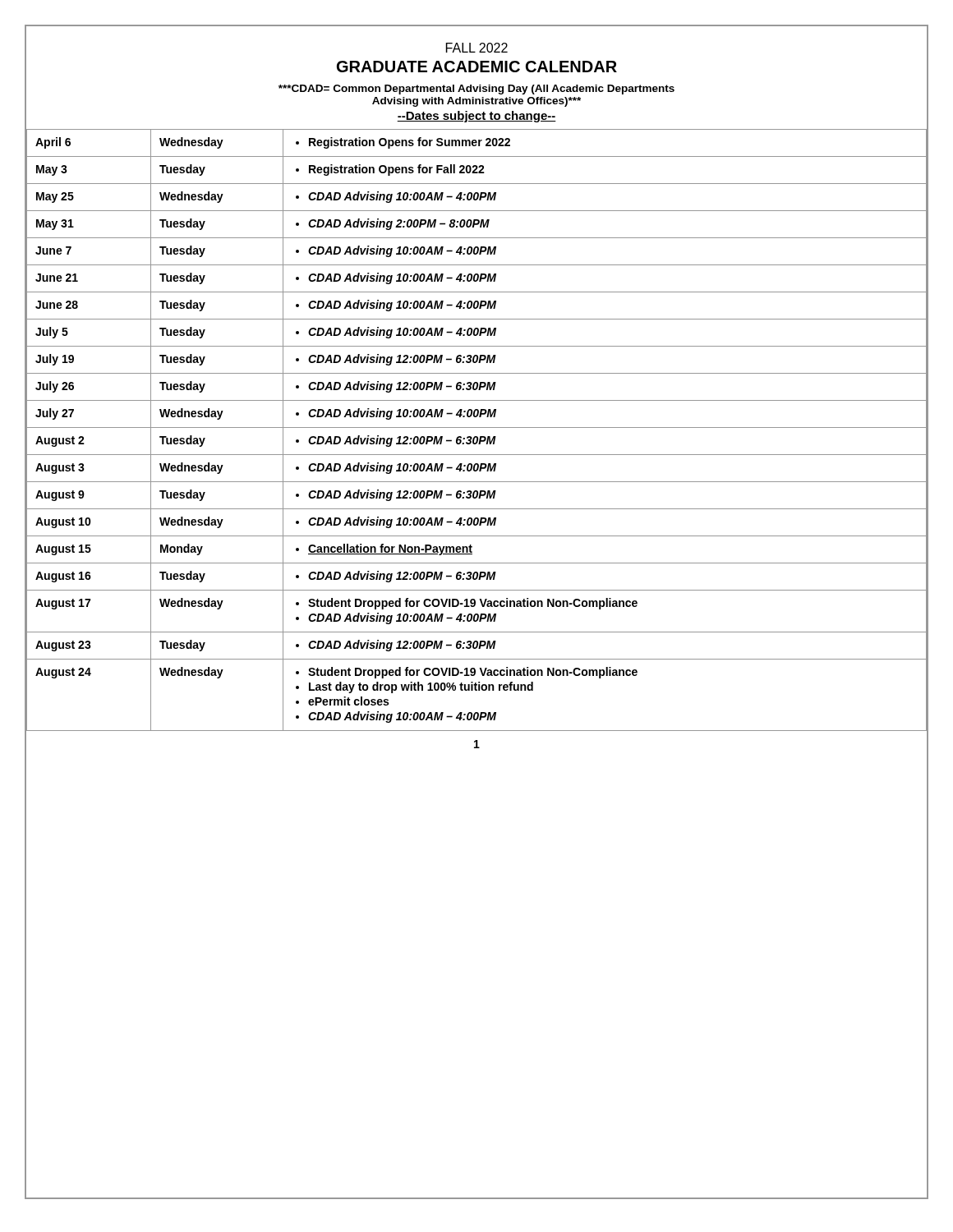Screen dimensions: 1232x953
Task: Point to the region starting "FALL 2022 GRADUATE ACADEMIC CALENDAR"
Action: click(x=476, y=82)
